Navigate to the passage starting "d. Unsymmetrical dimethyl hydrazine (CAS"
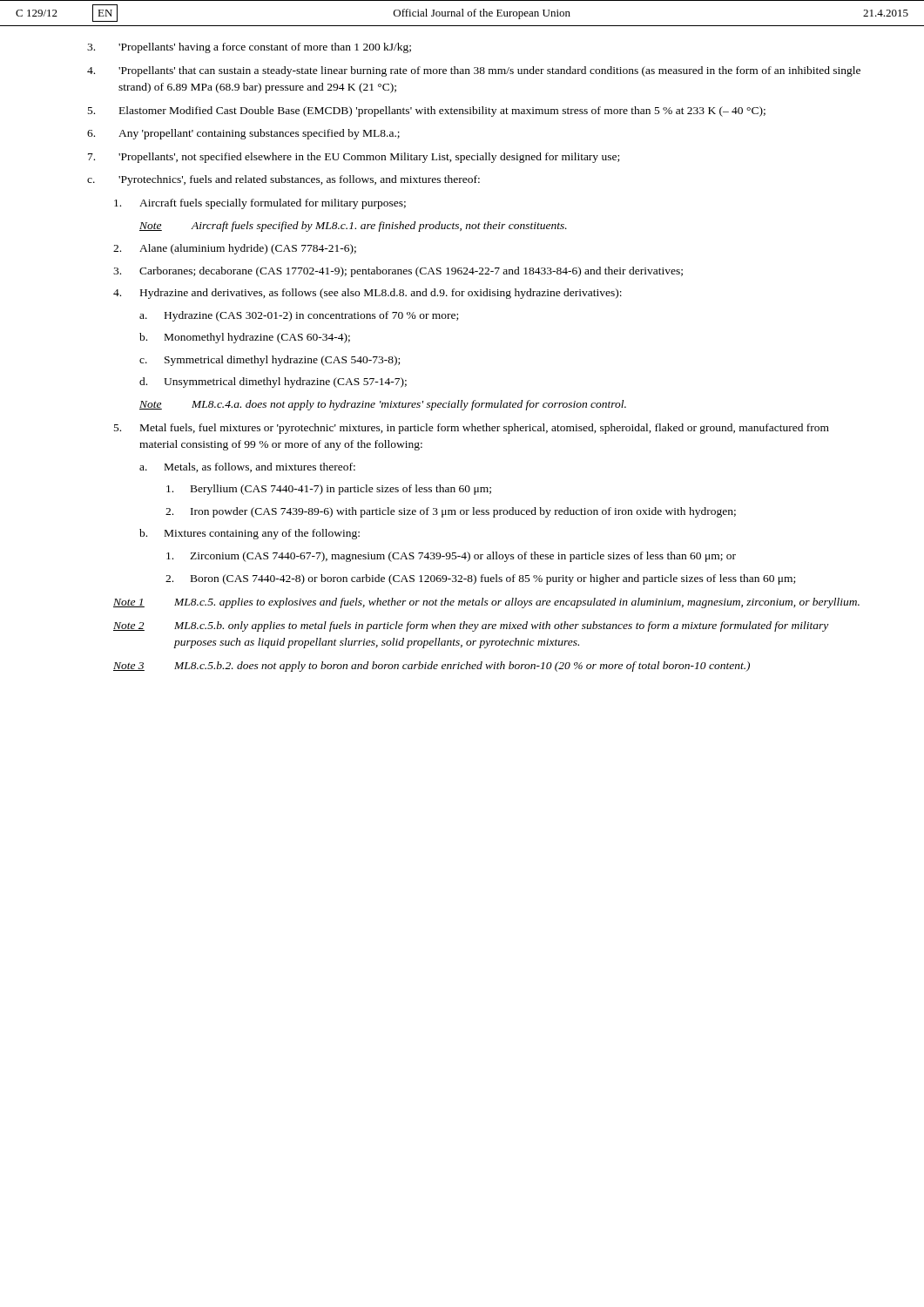The width and height of the screenshot is (924, 1307). (273, 383)
